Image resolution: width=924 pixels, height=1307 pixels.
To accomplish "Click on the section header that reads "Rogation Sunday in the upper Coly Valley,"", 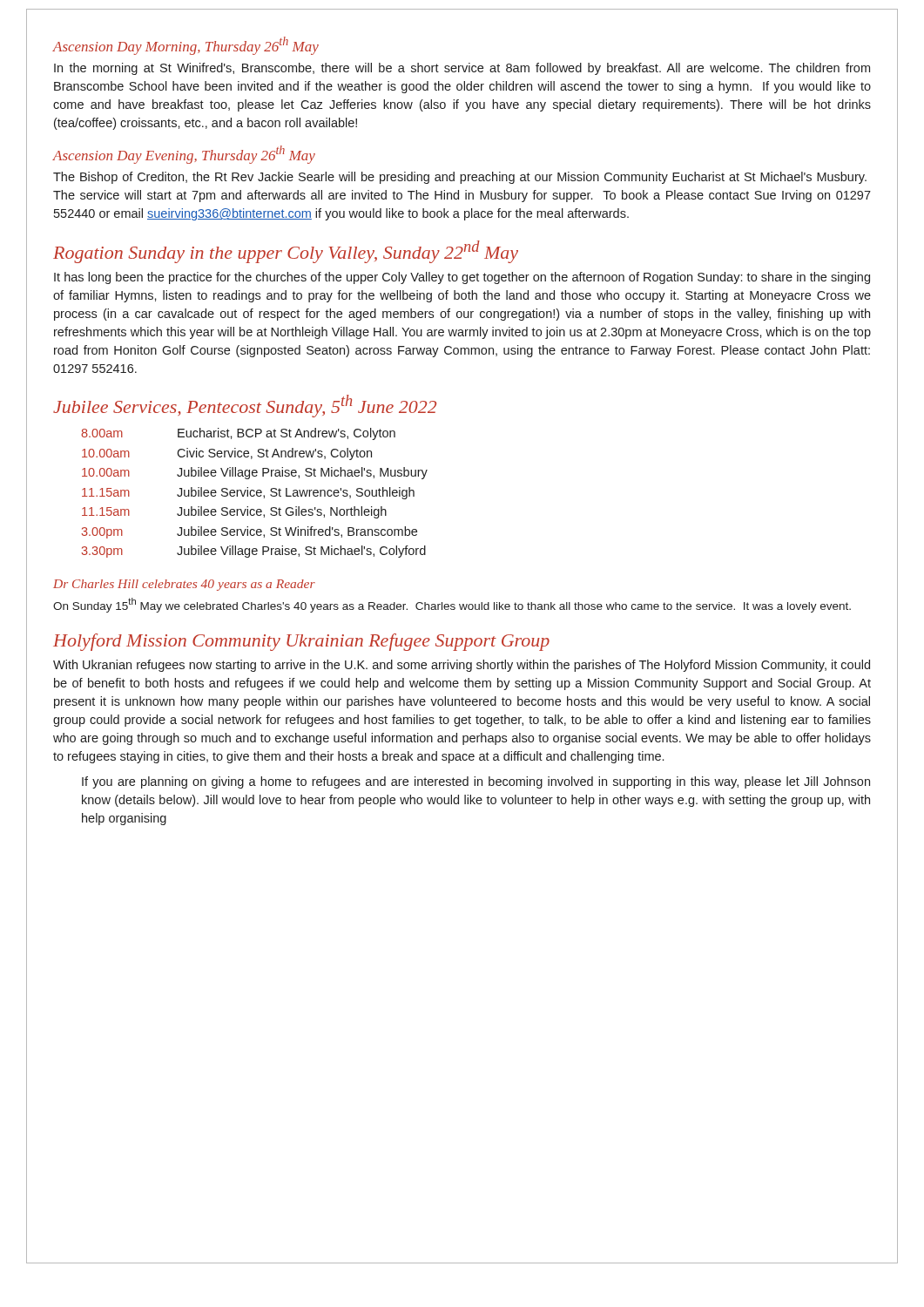I will click(x=286, y=250).
